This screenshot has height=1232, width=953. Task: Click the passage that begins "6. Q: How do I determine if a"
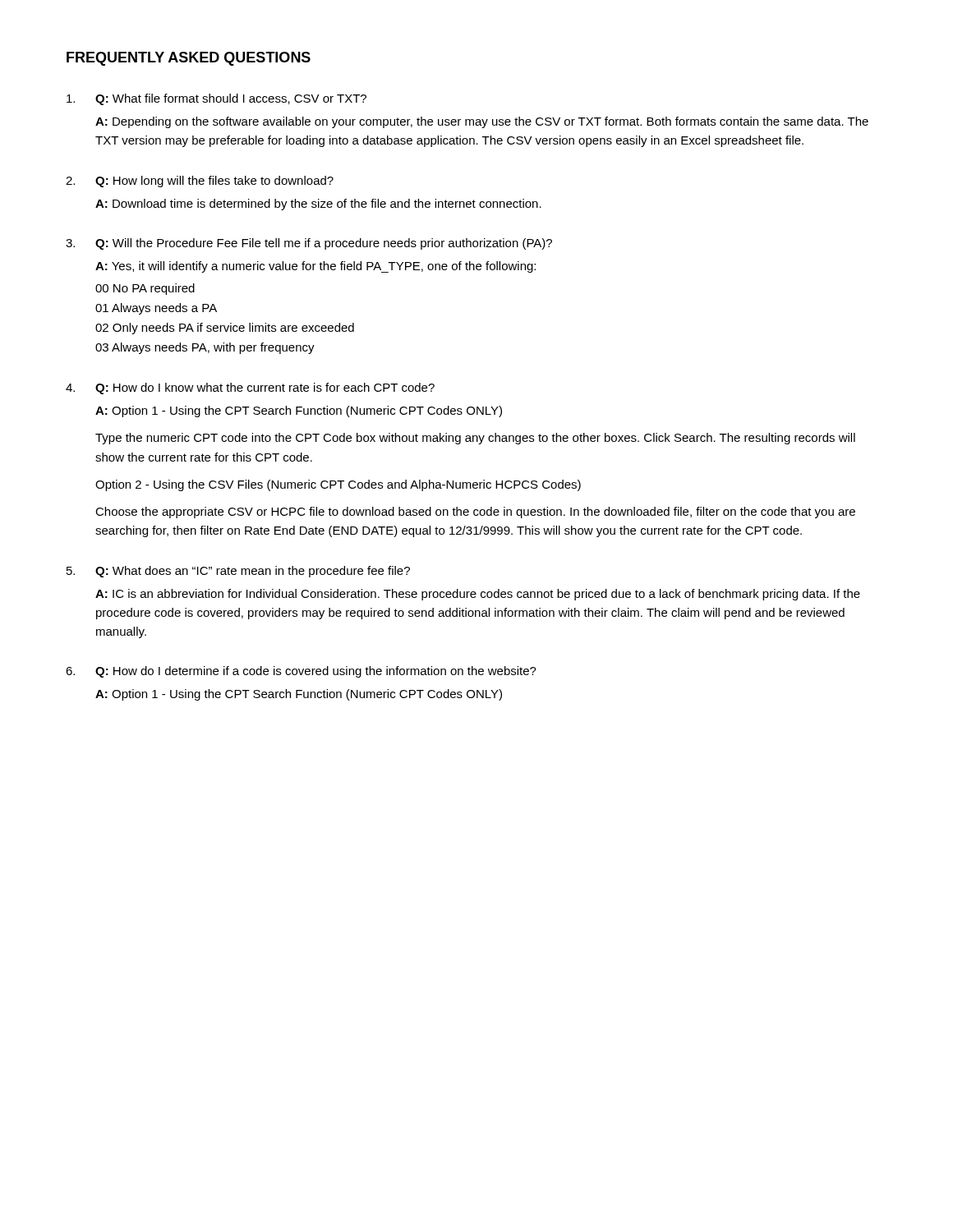point(476,684)
